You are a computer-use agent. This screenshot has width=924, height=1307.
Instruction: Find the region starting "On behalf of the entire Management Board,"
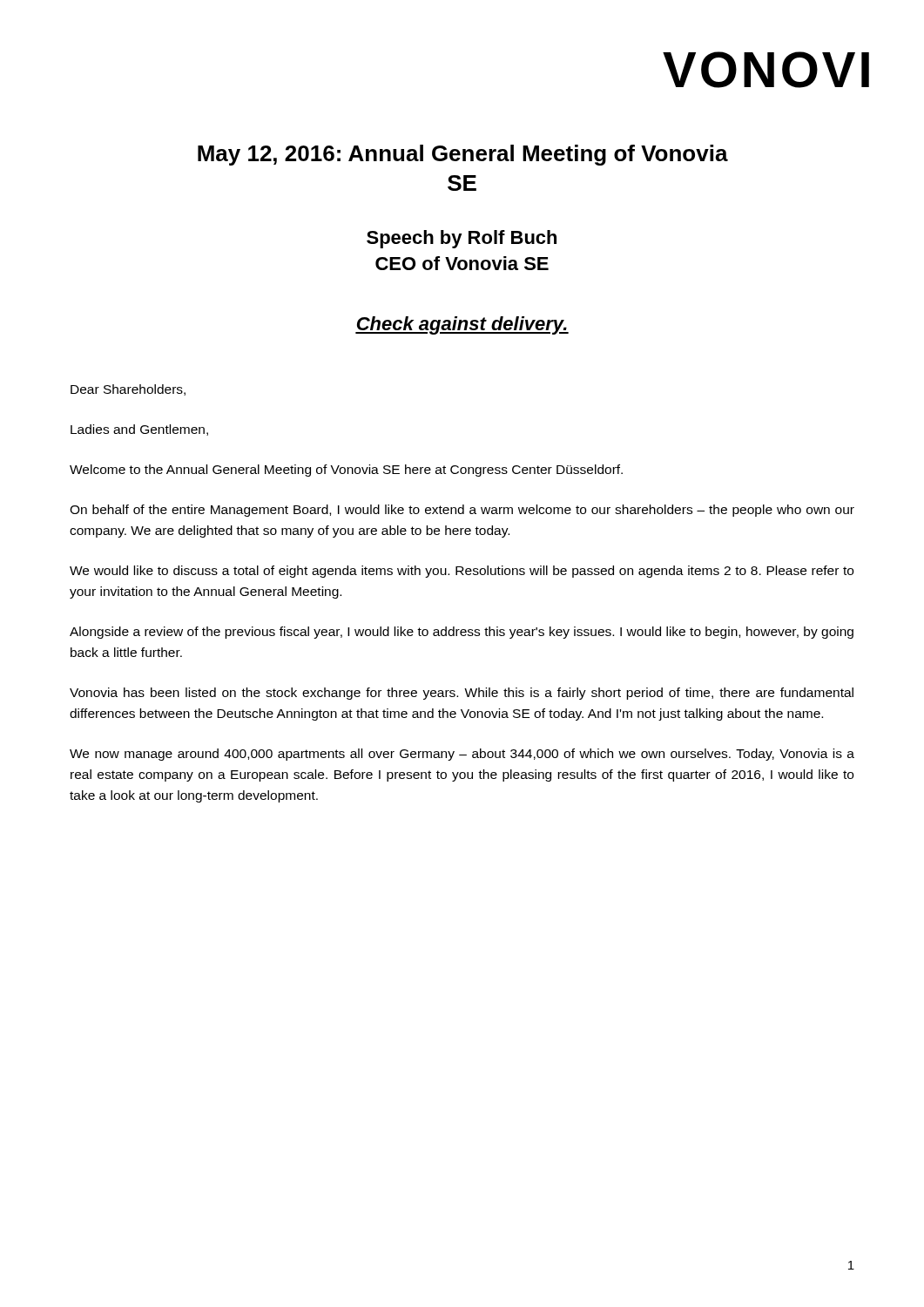pyautogui.click(x=462, y=520)
